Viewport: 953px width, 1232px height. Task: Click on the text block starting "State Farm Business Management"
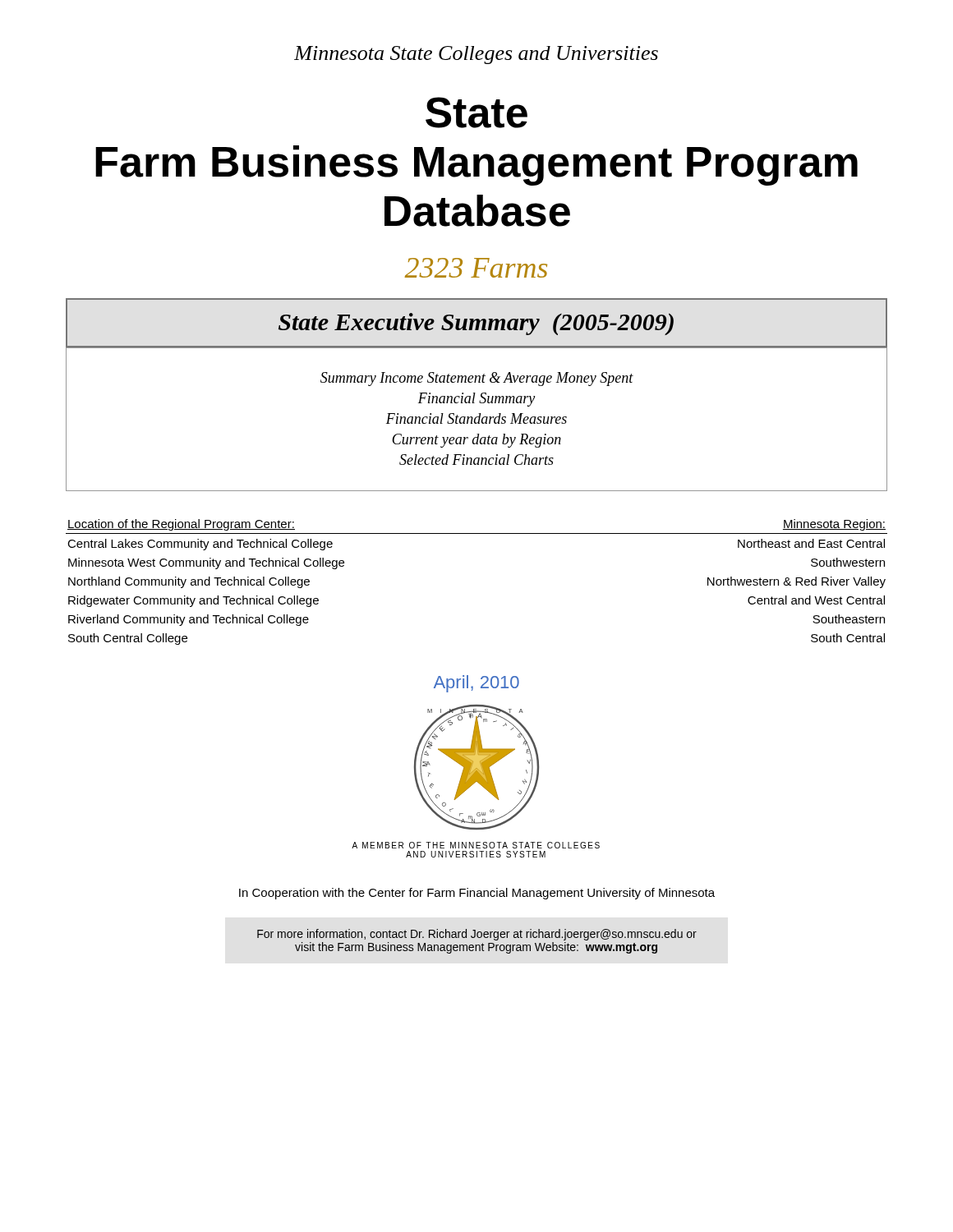pos(476,162)
